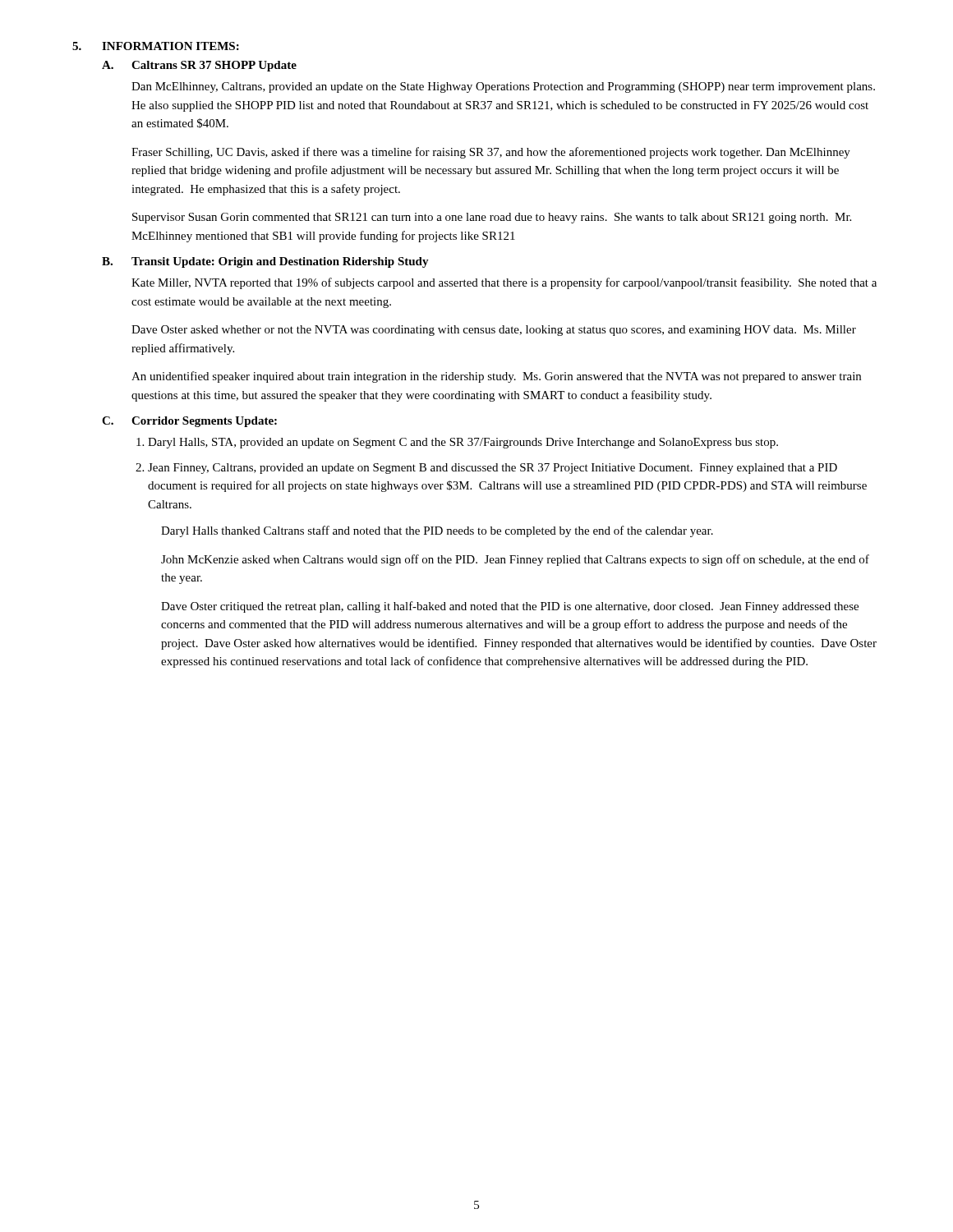
Task: Click on the text block that reads "Dan McElhinney, Caltrans, provided an update on the"
Action: (505, 105)
